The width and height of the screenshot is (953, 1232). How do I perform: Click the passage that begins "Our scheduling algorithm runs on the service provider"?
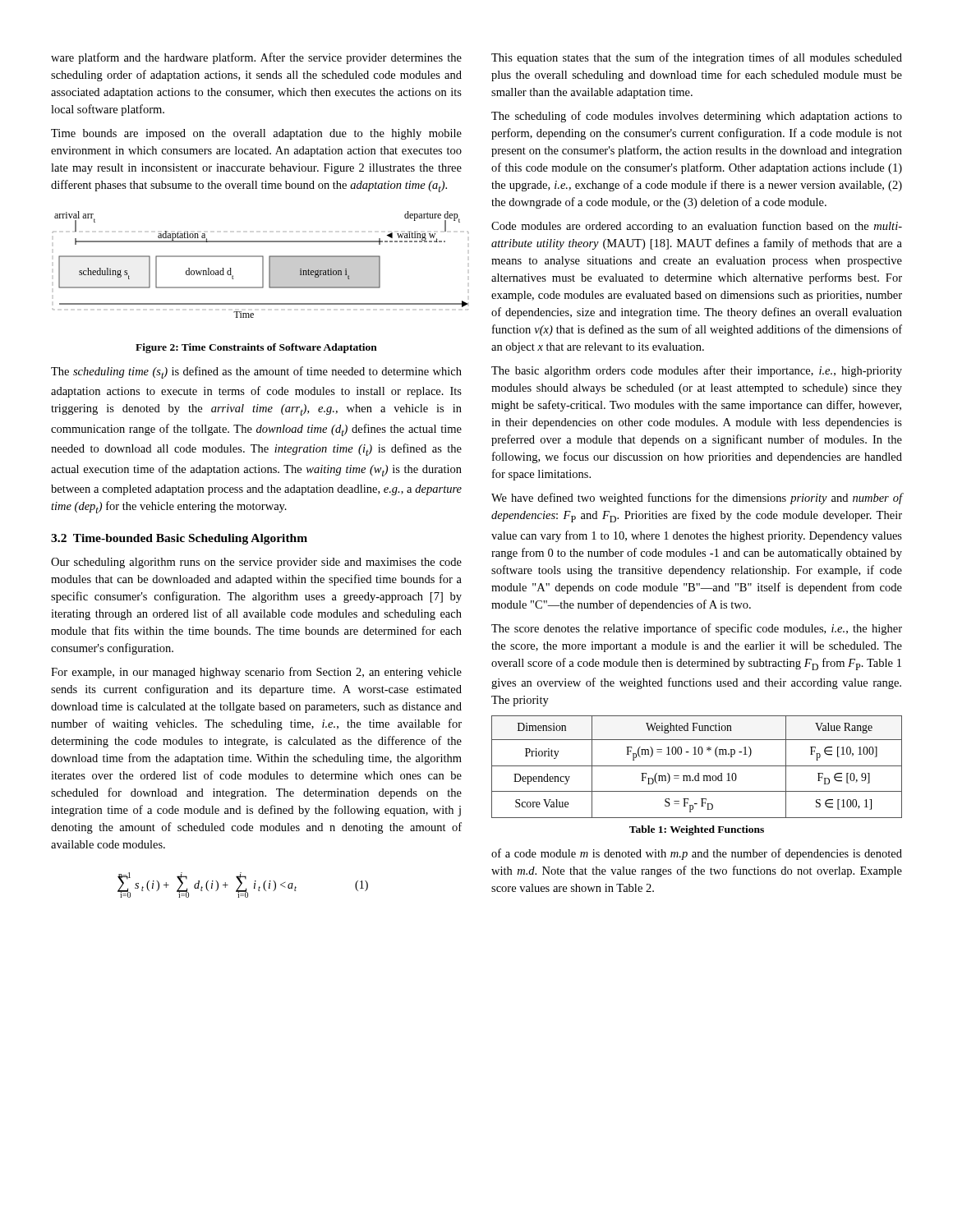[x=256, y=704]
